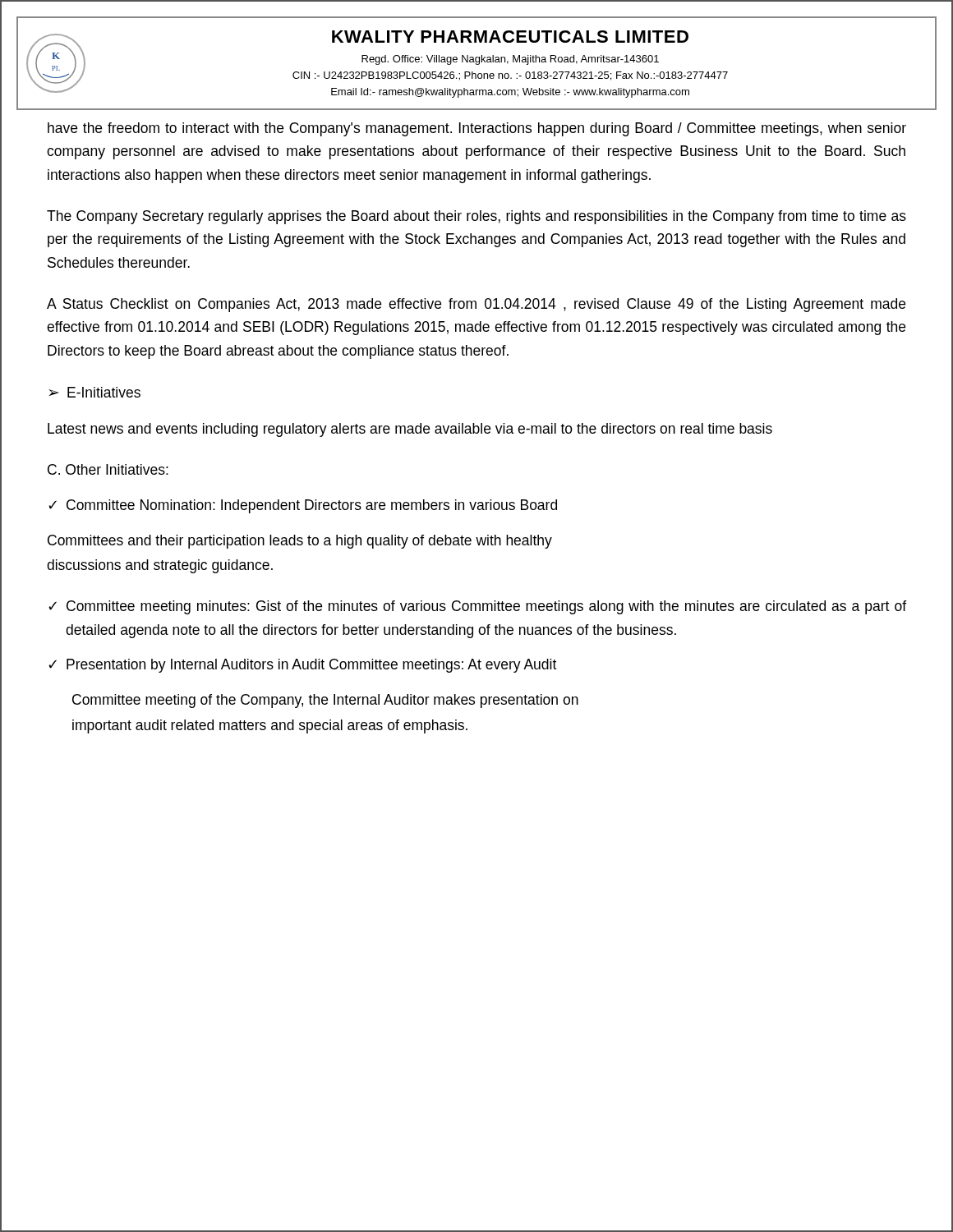The width and height of the screenshot is (953, 1232).
Task: Select the passage starting "Latest news and events including regulatory"
Action: [410, 429]
